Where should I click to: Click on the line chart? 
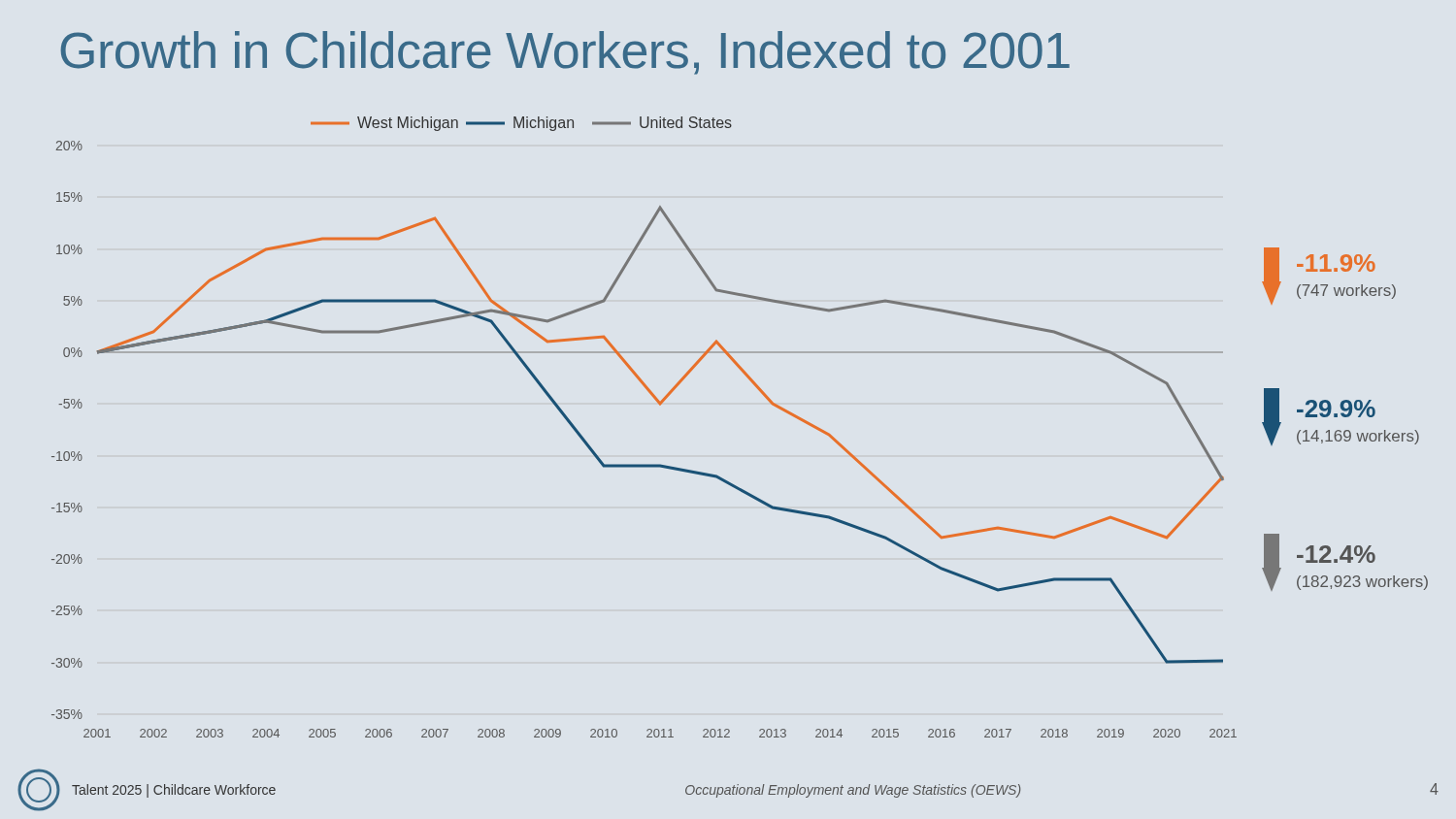[x=733, y=432]
